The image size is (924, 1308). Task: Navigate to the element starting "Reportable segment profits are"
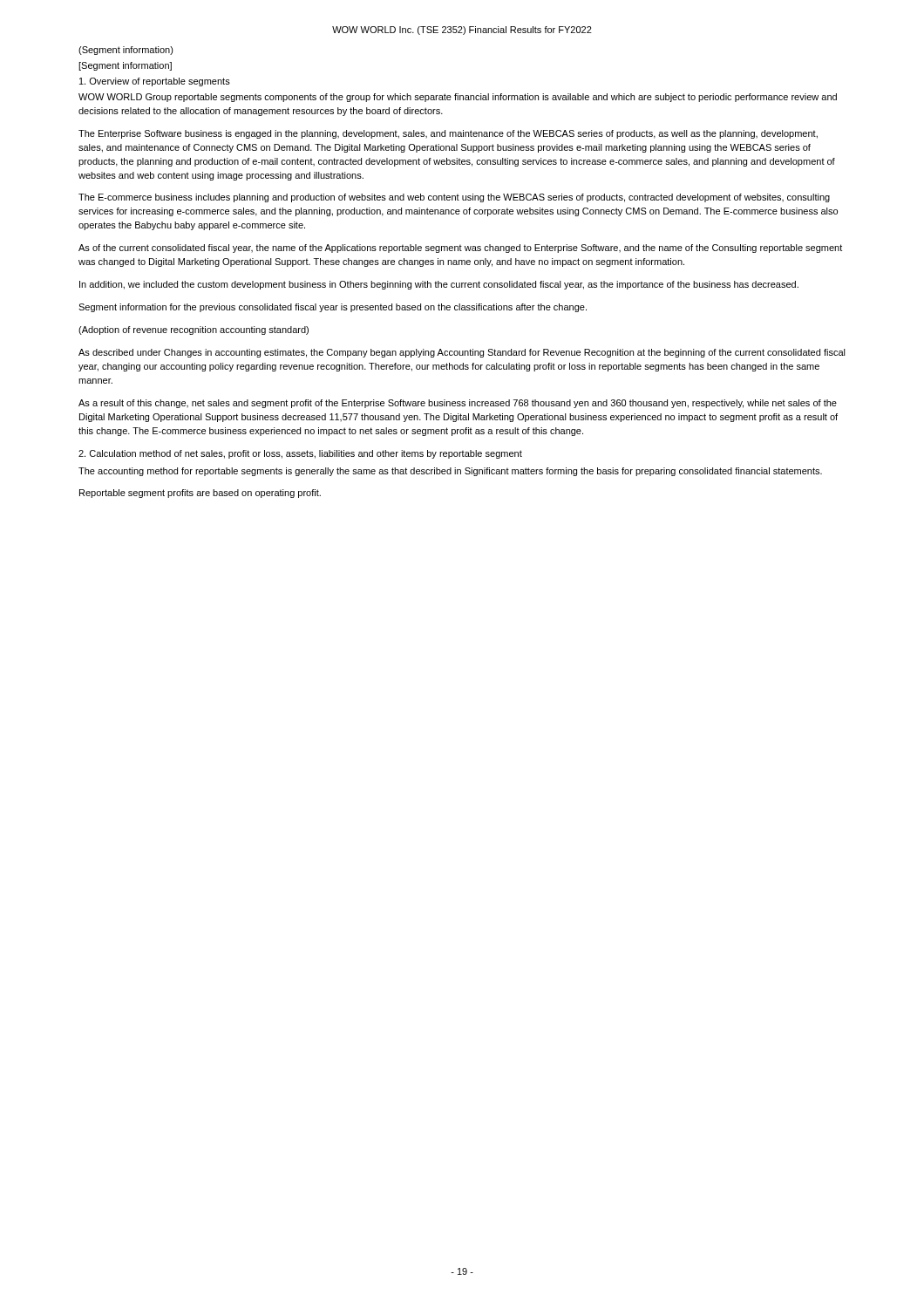[200, 493]
